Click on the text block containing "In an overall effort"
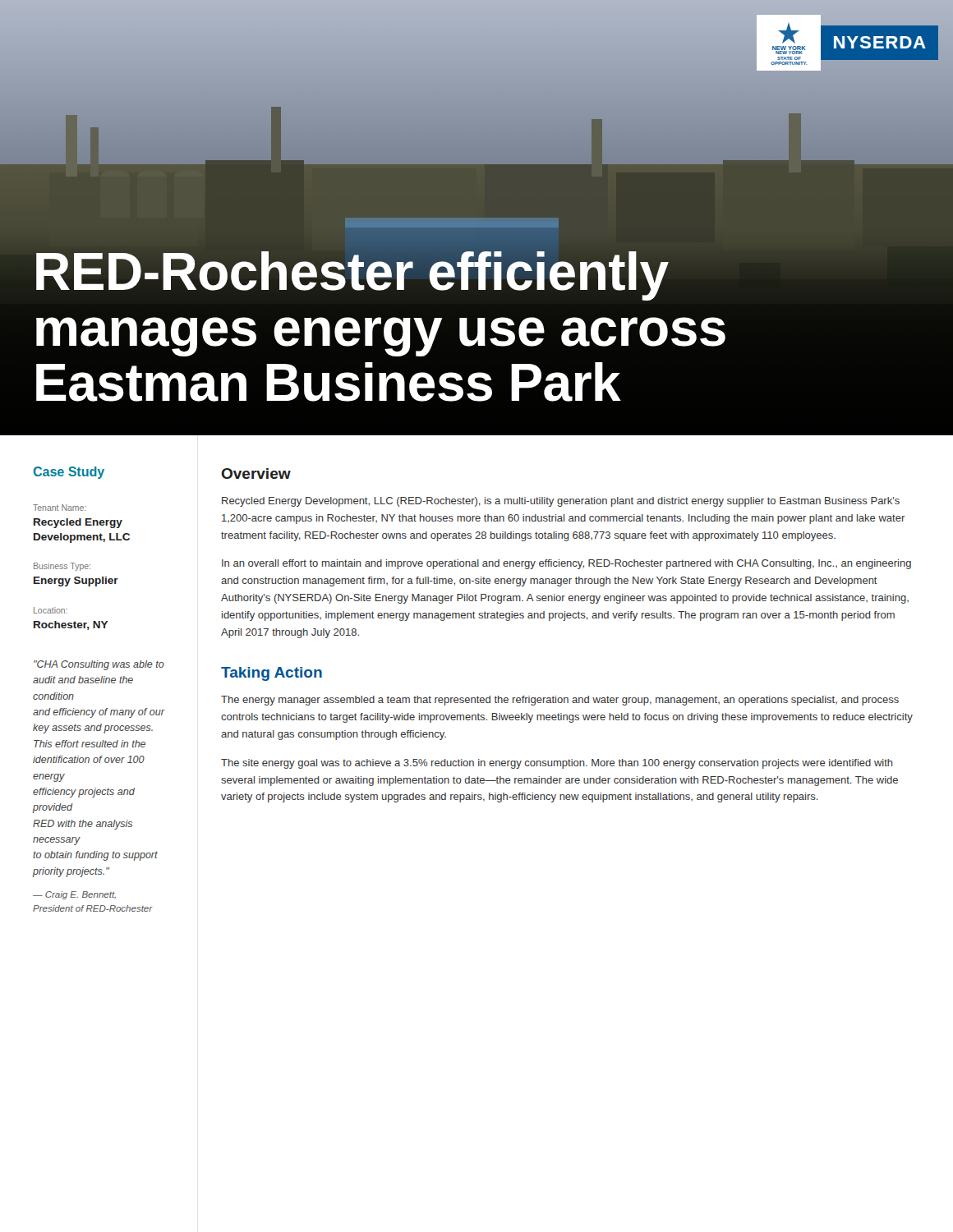 566,598
